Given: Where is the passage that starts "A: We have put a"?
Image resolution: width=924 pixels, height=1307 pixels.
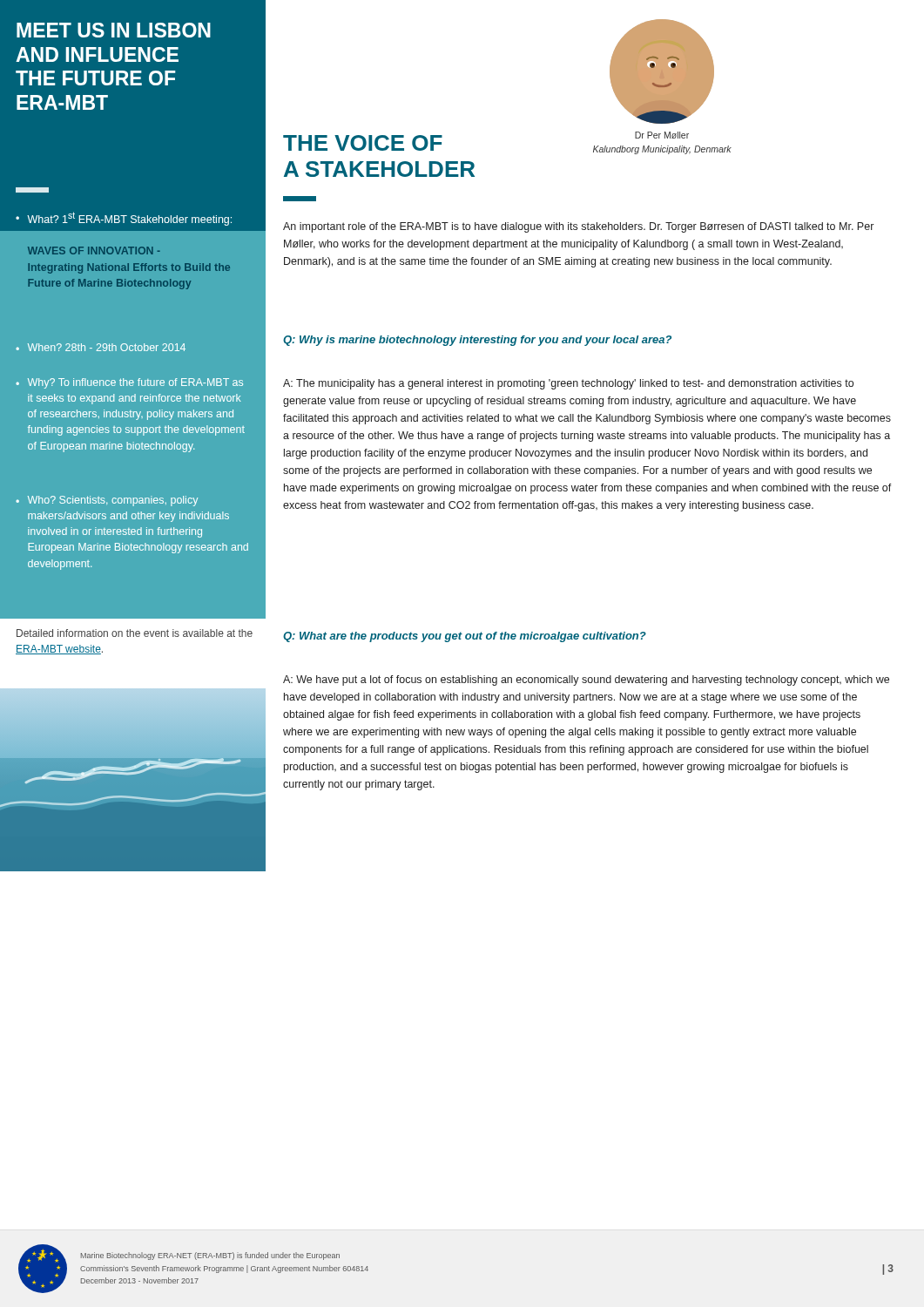Looking at the screenshot, I should (x=586, y=732).
